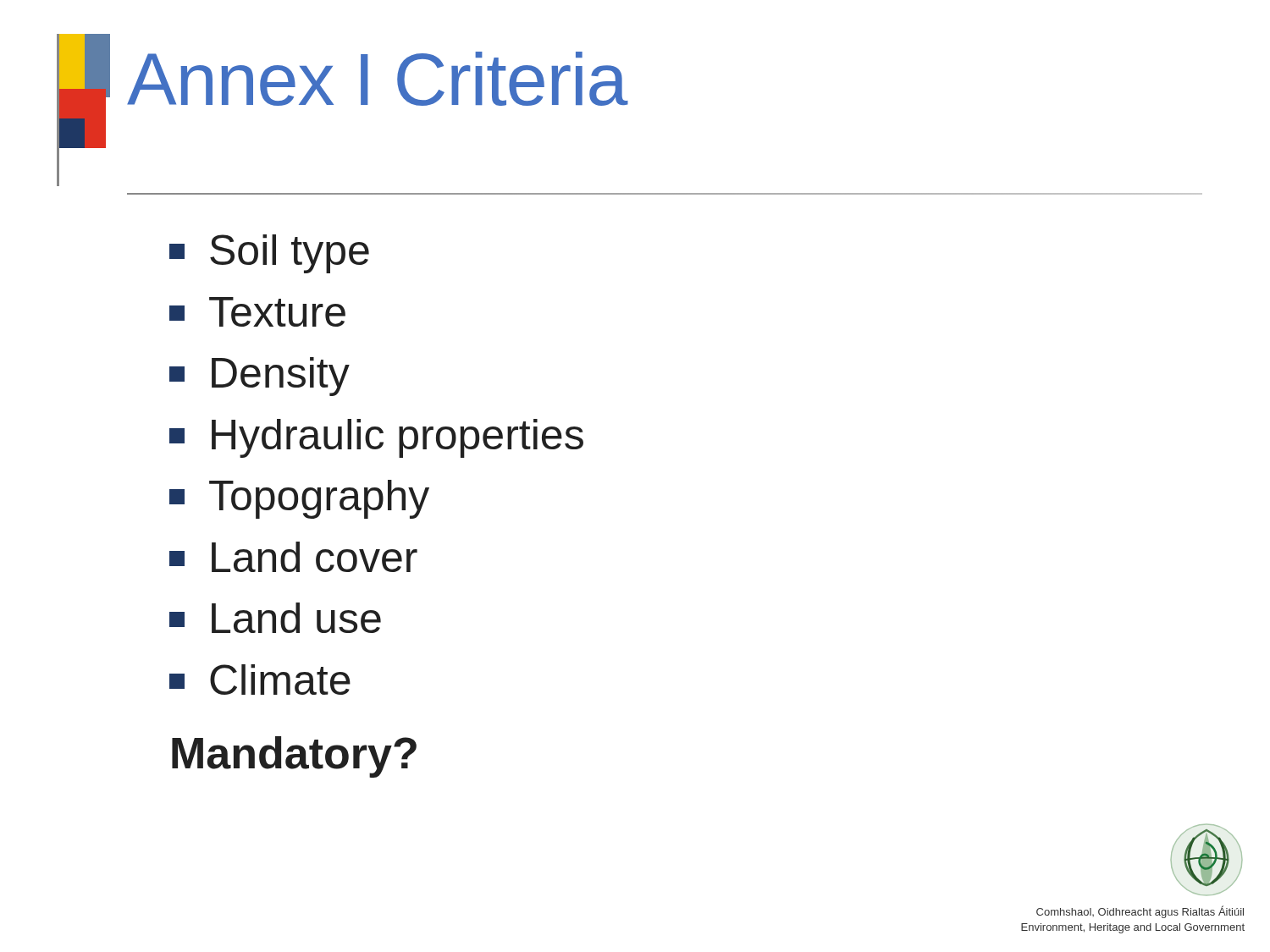Point to "Land cover"
1270x952 pixels.
293,557
